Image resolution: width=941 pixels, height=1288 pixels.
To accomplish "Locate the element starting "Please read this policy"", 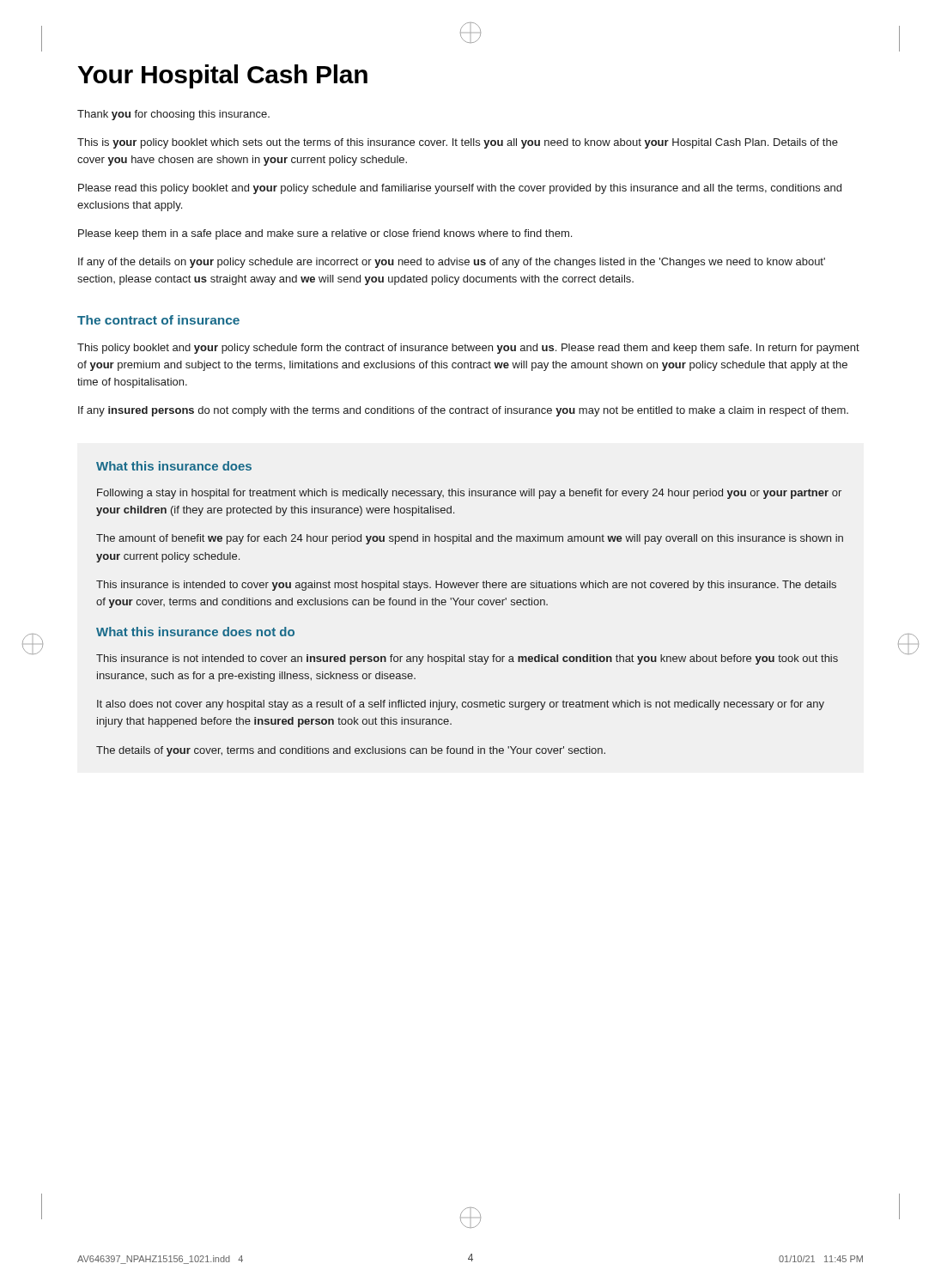I will click(470, 197).
